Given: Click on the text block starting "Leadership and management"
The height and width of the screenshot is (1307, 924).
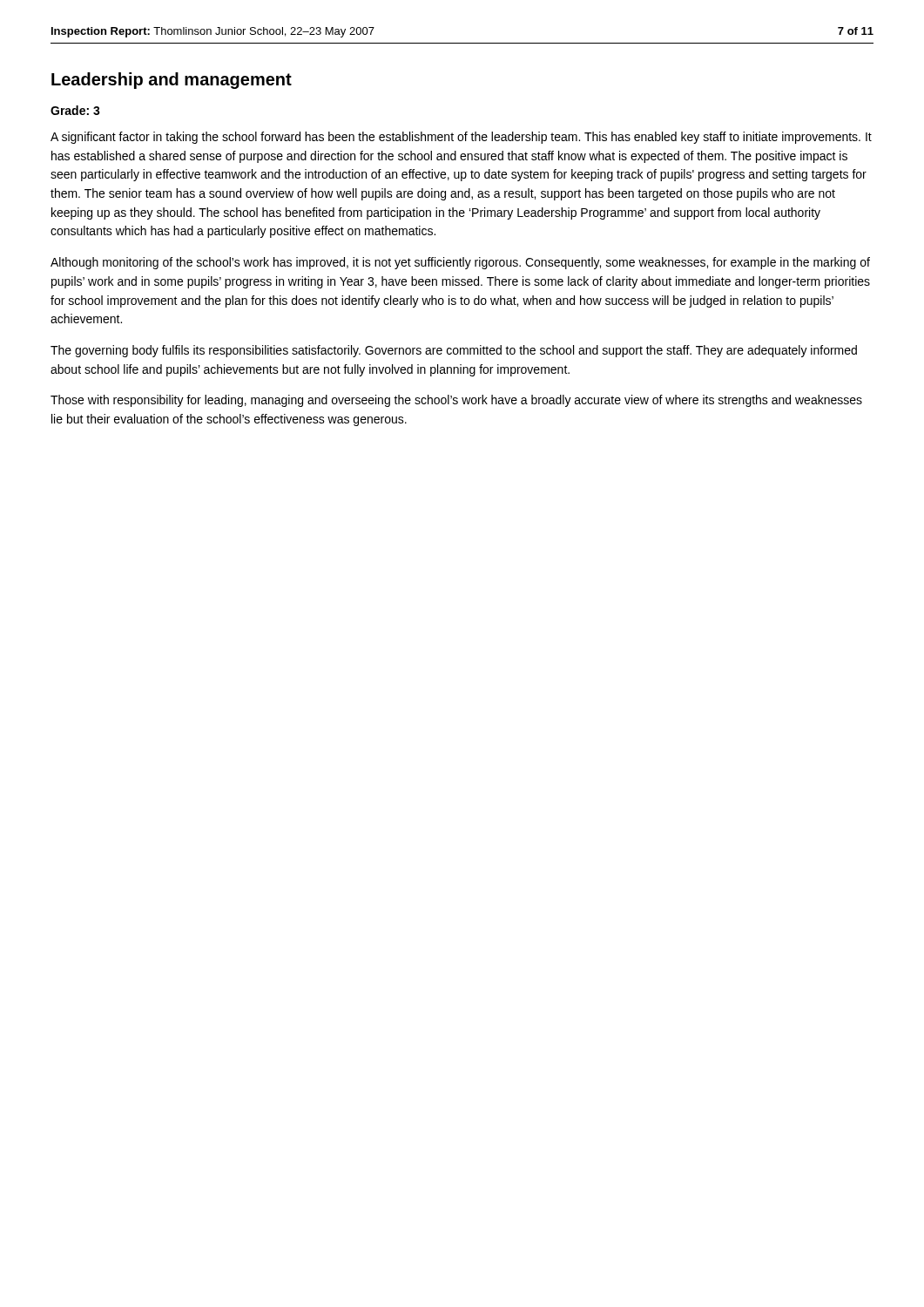Looking at the screenshot, I should click(172, 81).
